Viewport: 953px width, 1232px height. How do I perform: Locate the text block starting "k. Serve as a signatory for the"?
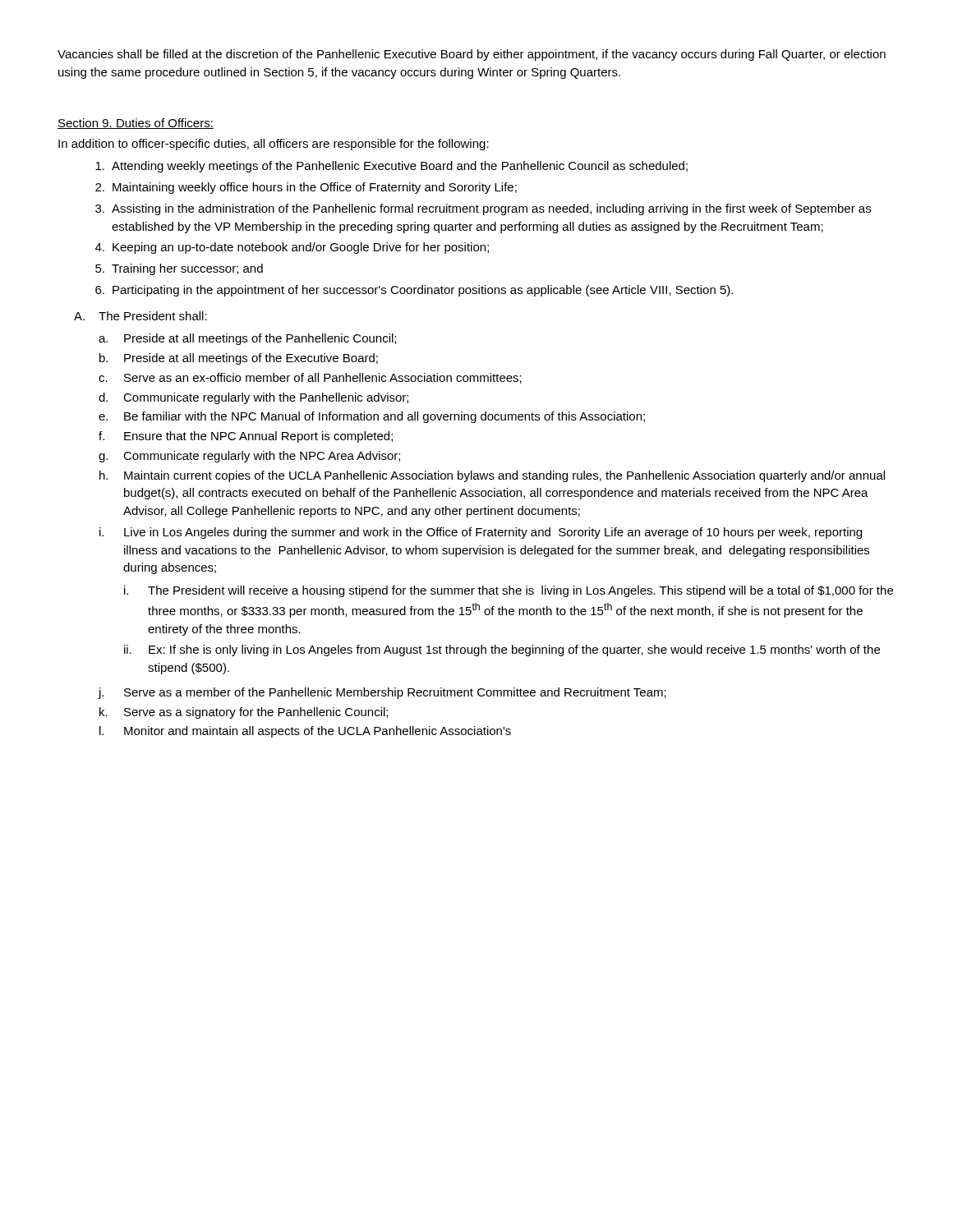244,713
